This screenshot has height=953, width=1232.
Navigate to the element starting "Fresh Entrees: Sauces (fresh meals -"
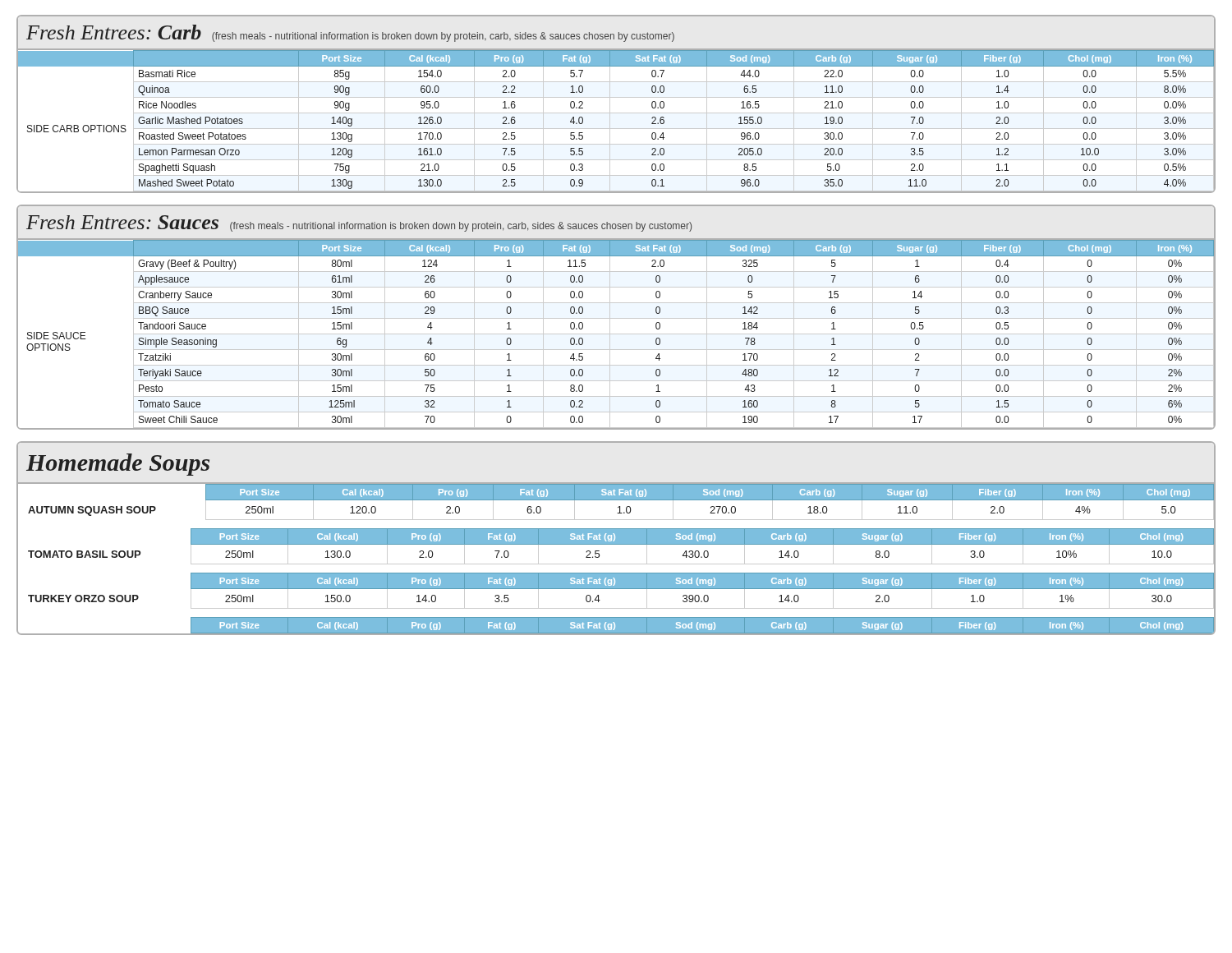click(616, 317)
